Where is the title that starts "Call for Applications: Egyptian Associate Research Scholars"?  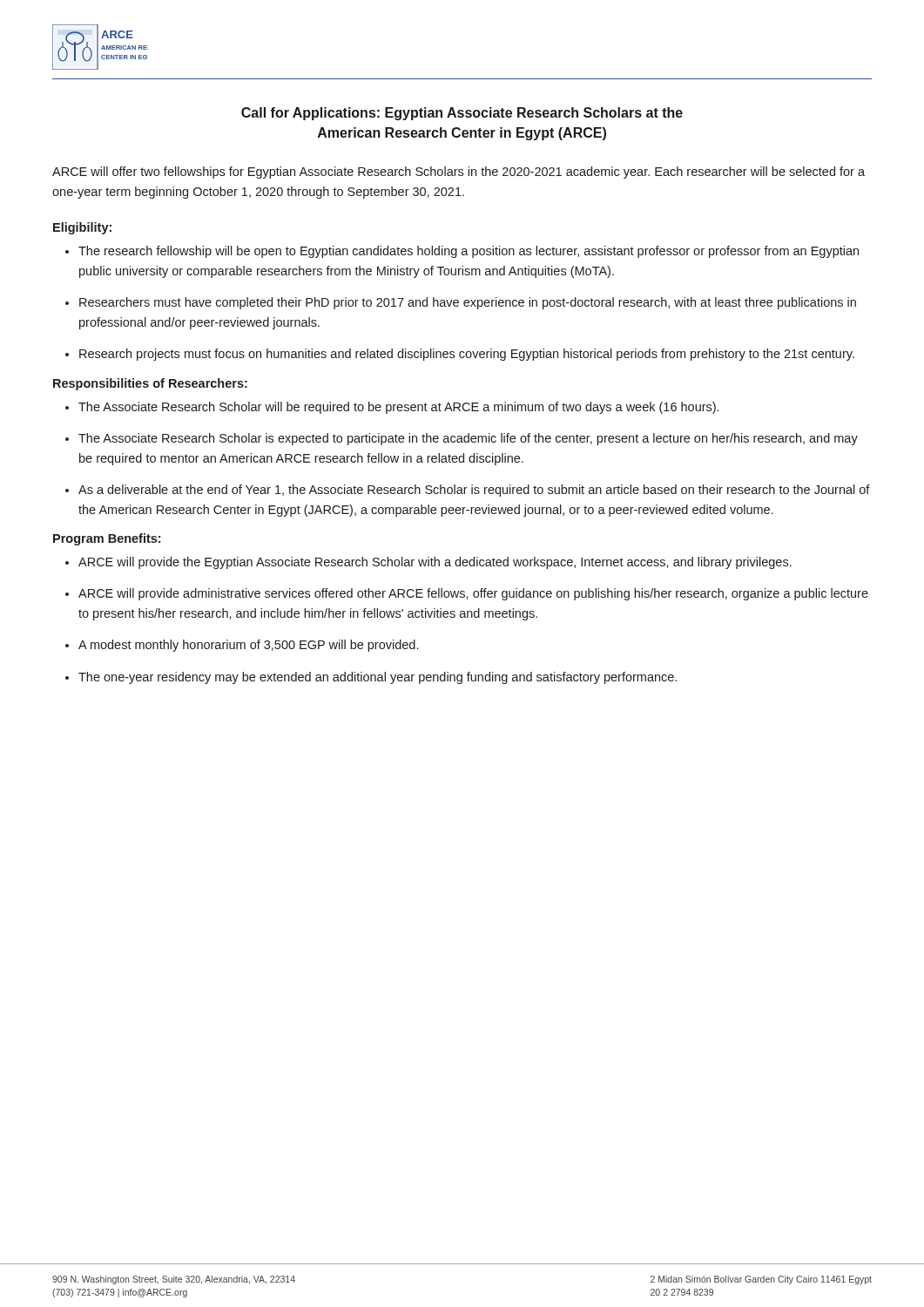click(462, 123)
